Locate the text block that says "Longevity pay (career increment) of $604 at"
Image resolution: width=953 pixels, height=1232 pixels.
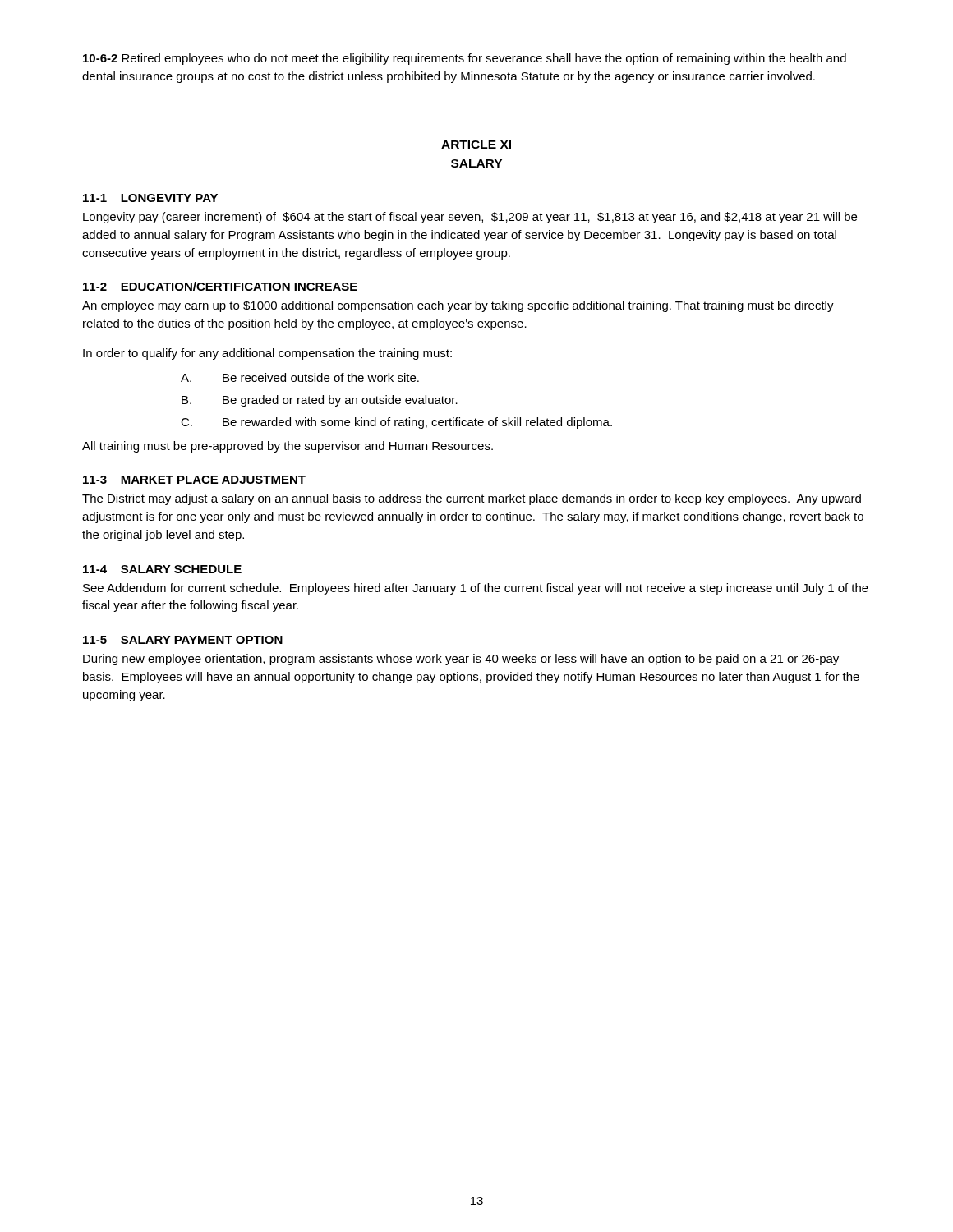point(470,234)
